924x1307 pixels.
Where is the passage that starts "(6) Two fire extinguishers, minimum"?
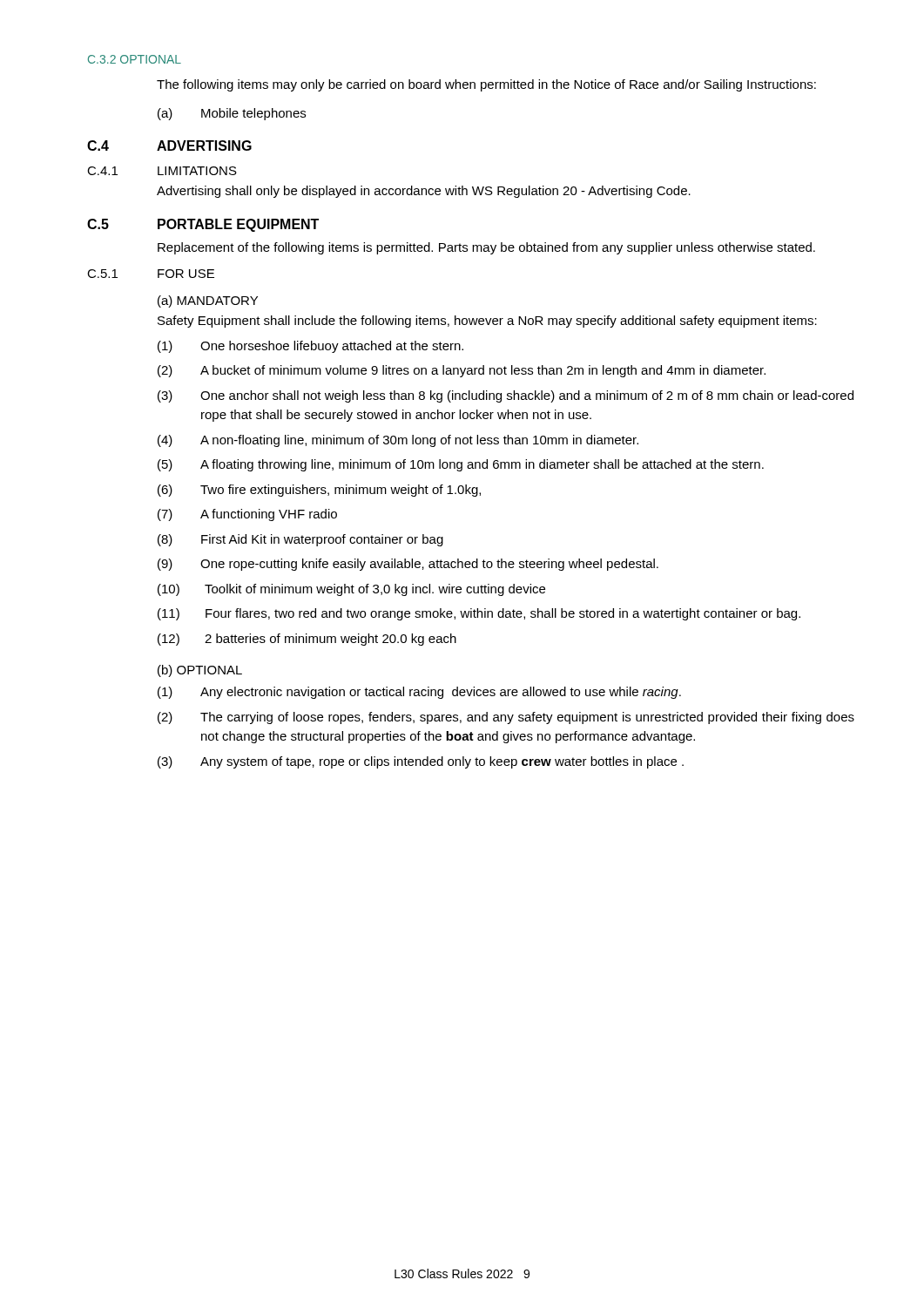[x=471, y=489]
